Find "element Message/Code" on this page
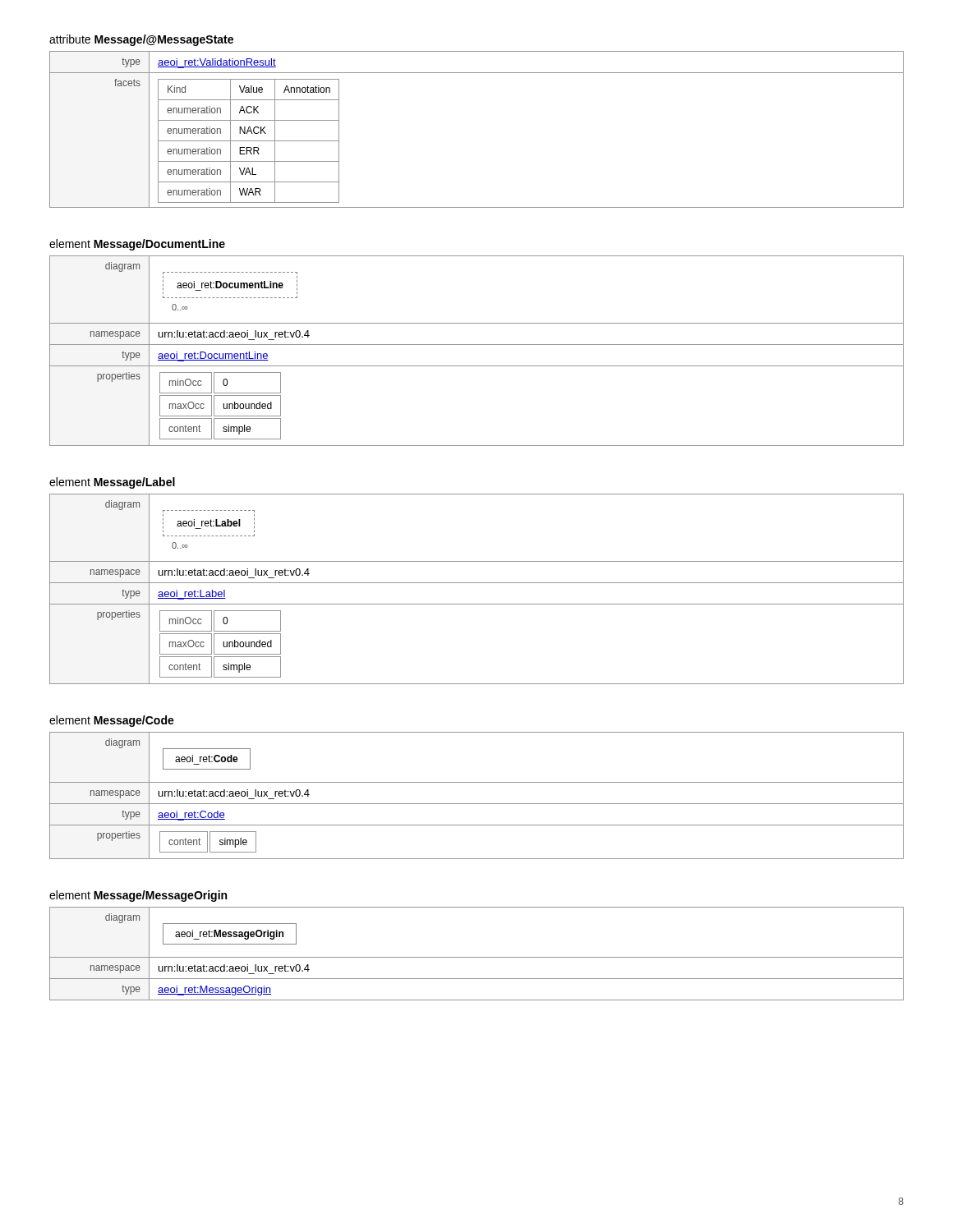Viewport: 953px width, 1232px height. (112, 720)
